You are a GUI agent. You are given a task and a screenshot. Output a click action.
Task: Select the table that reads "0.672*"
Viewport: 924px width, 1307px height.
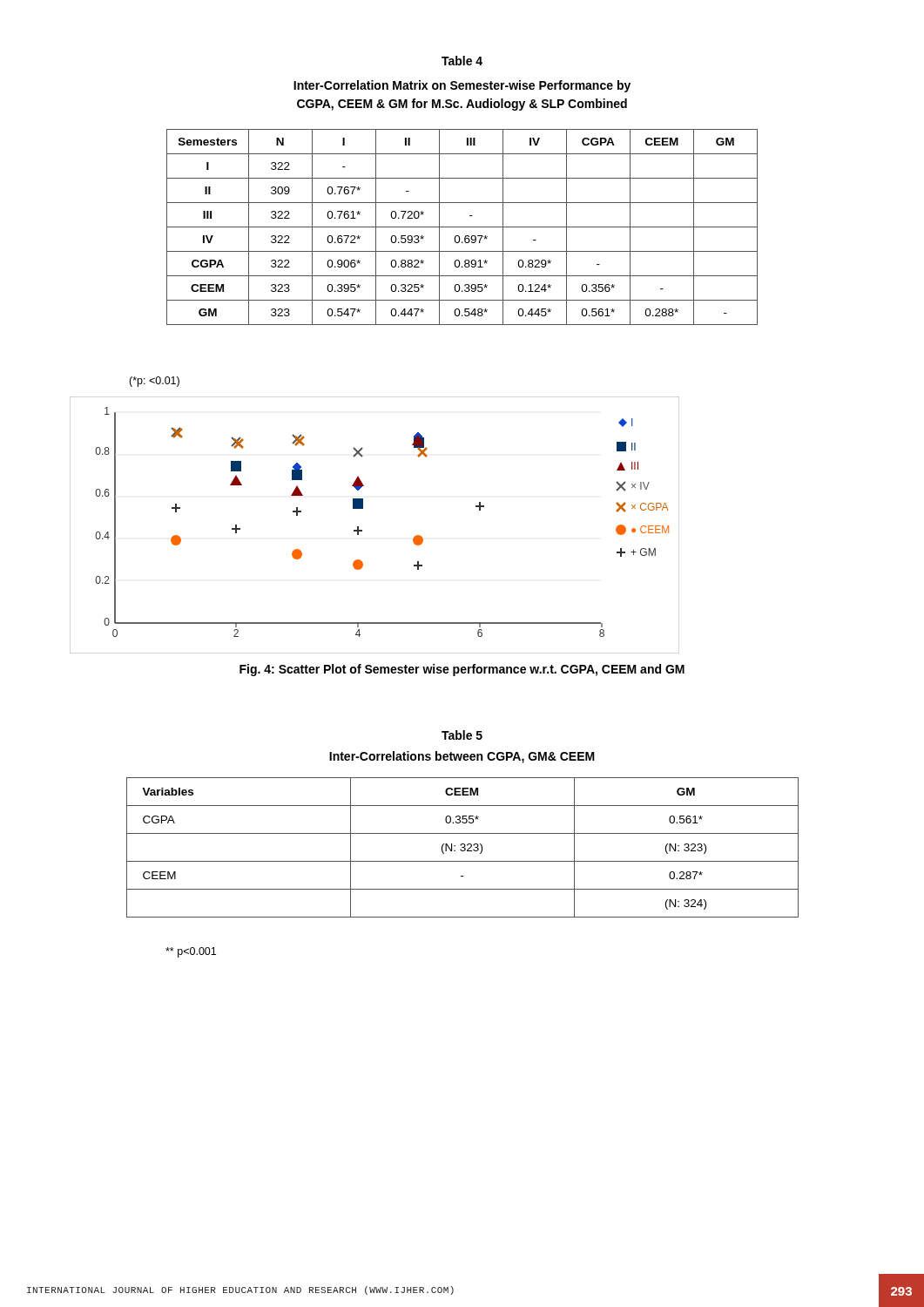(x=462, y=227)
